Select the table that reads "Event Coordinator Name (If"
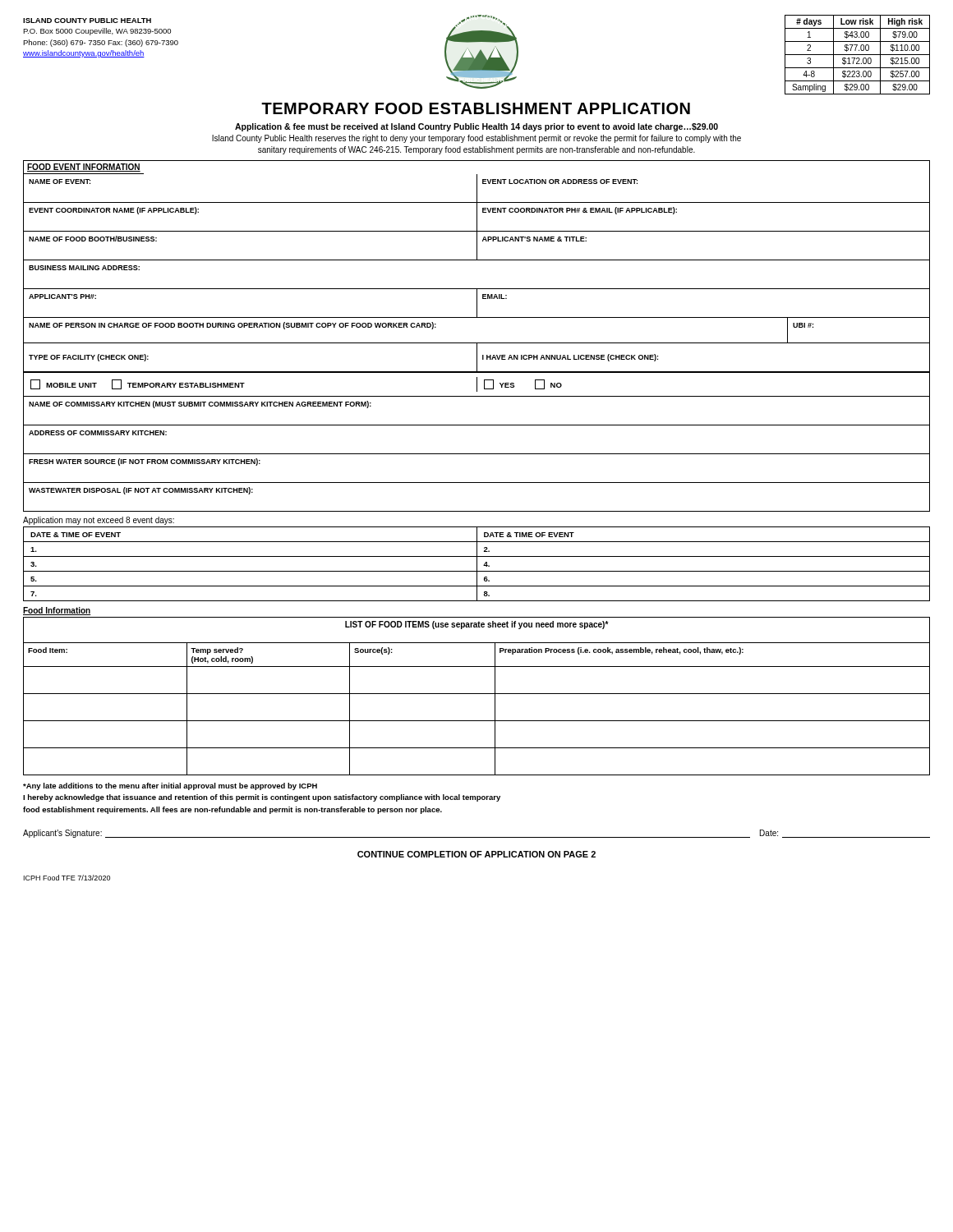This screenshot has width=953, height=1232. (x=476, y=217)
